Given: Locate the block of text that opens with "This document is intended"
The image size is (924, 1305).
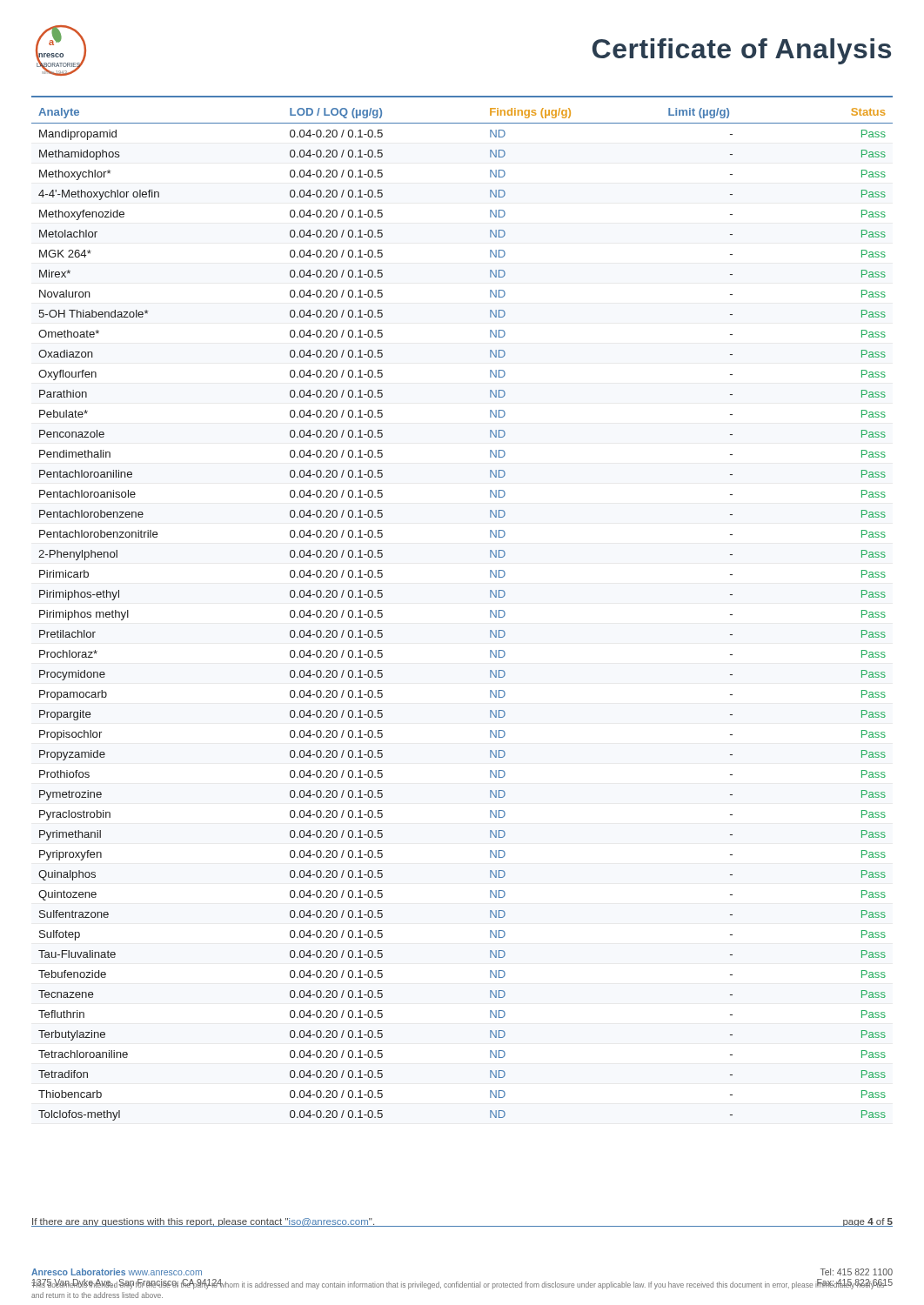Looking at the screenshot, I should 458,1290.
